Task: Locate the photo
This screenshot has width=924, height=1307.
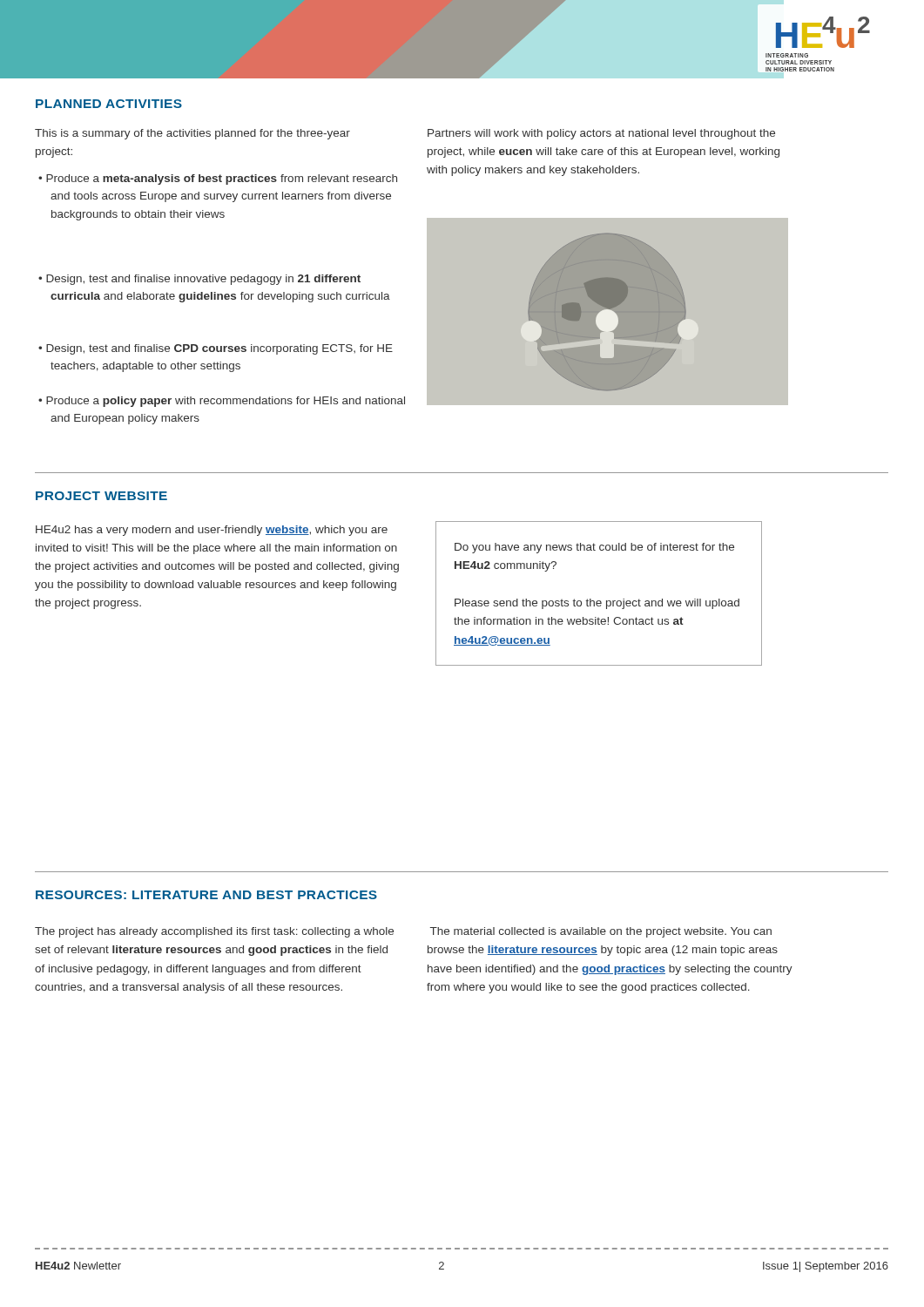Action: [x=607, y=312]
